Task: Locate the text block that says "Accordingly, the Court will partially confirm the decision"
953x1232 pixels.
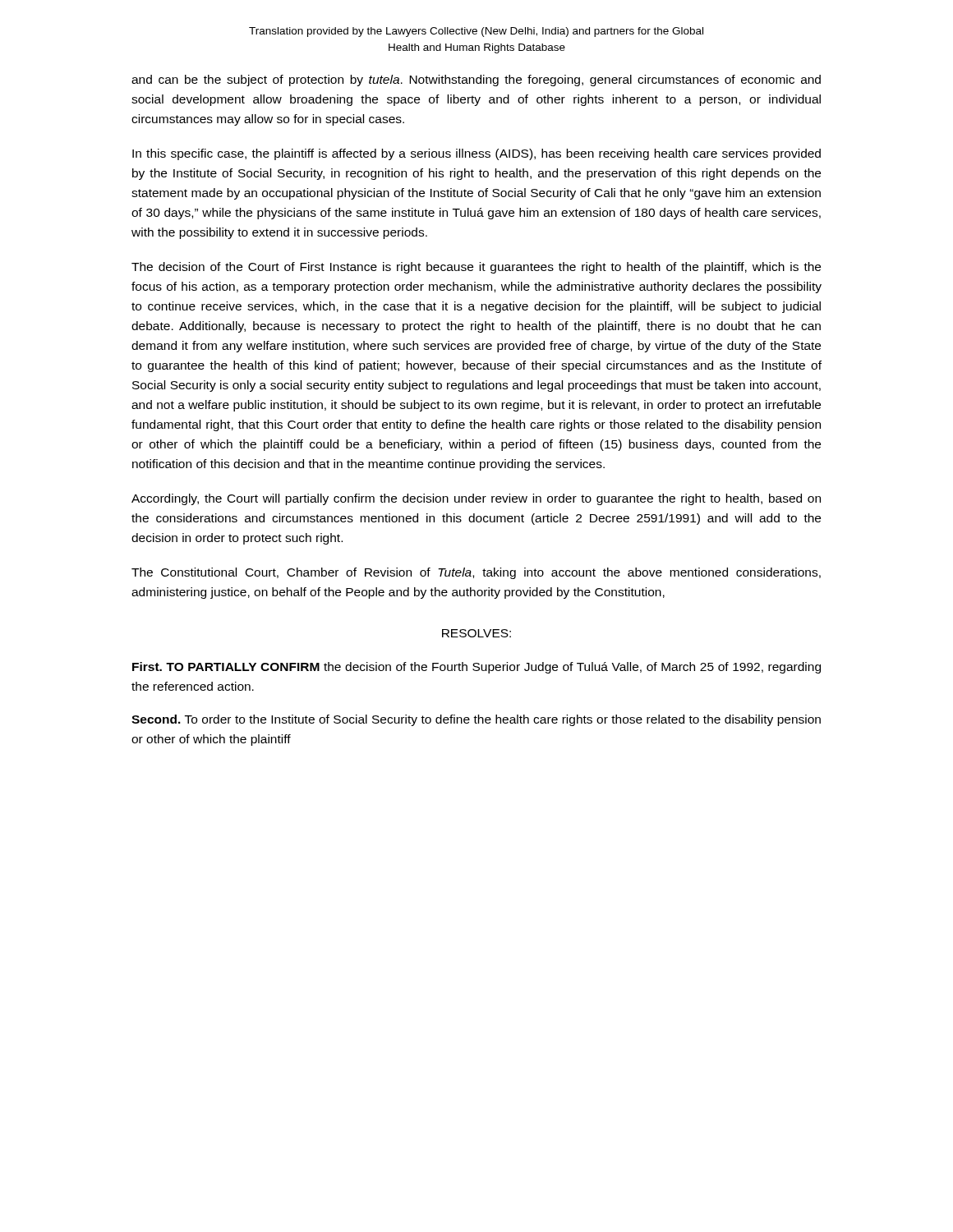Action: coord(476,518)
